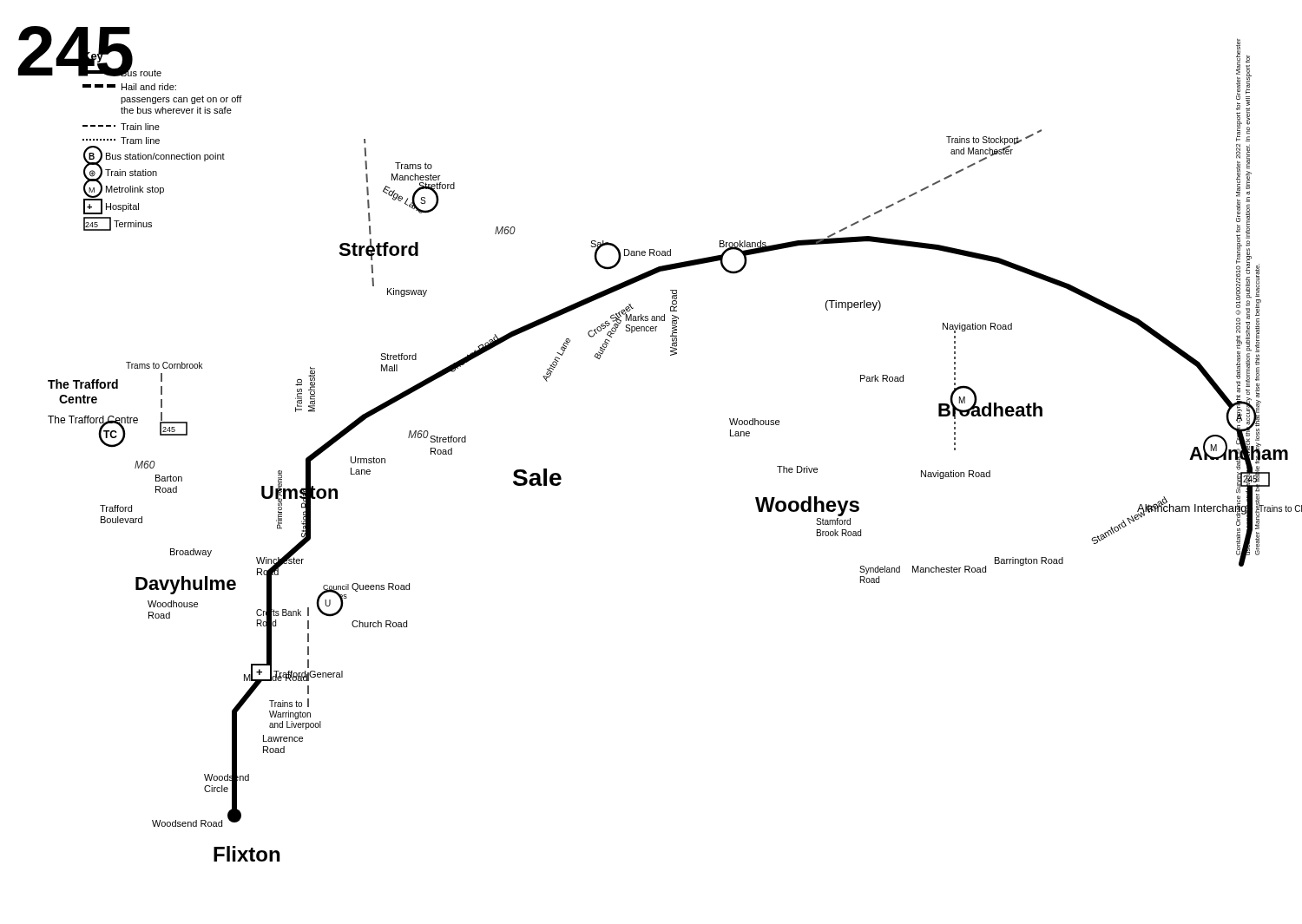Image resolution: width=1302 pixels, height=924 pixels.
Task: Click a map
Action: (651, 462)
